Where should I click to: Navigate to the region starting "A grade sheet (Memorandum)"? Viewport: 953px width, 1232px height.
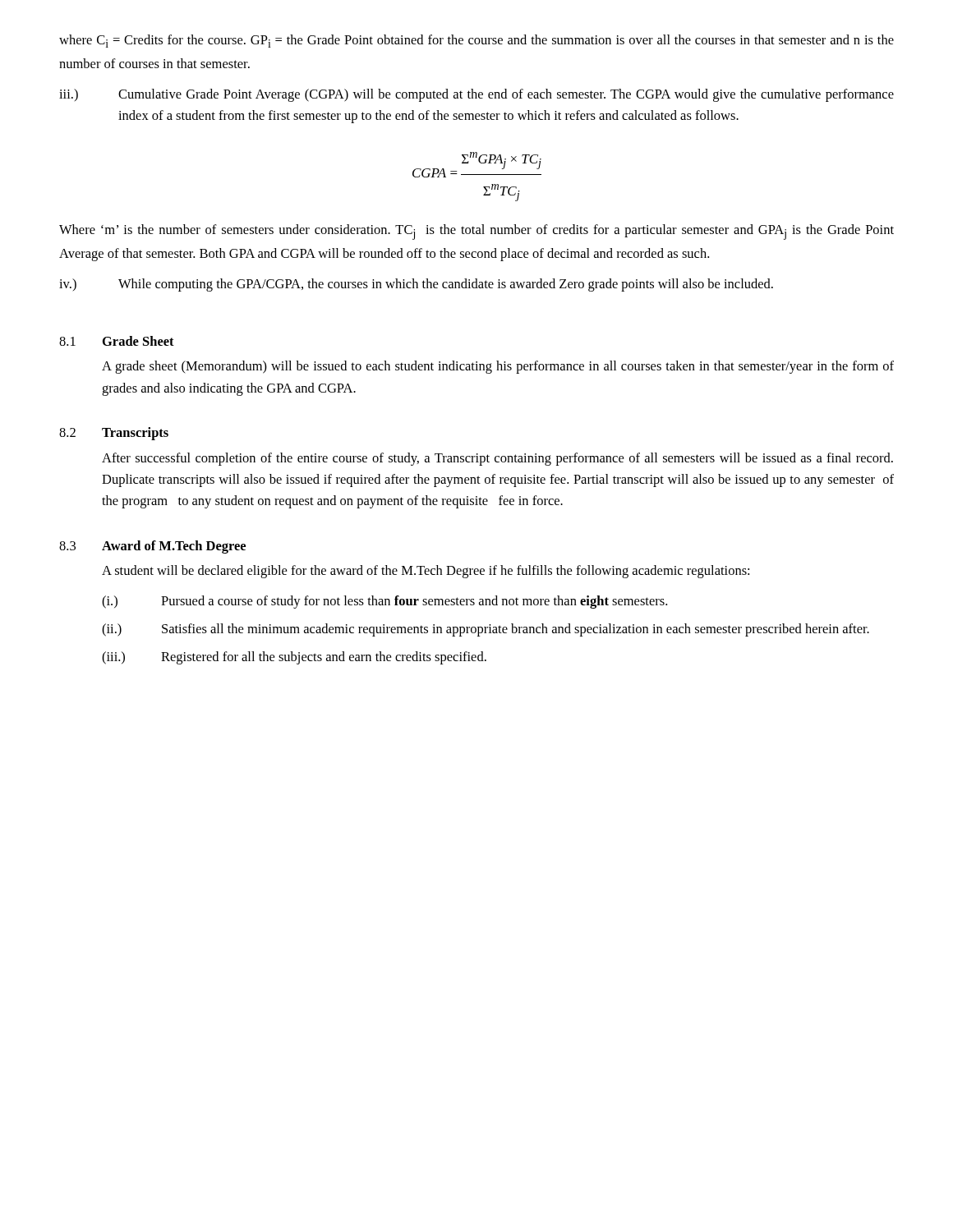498,377
